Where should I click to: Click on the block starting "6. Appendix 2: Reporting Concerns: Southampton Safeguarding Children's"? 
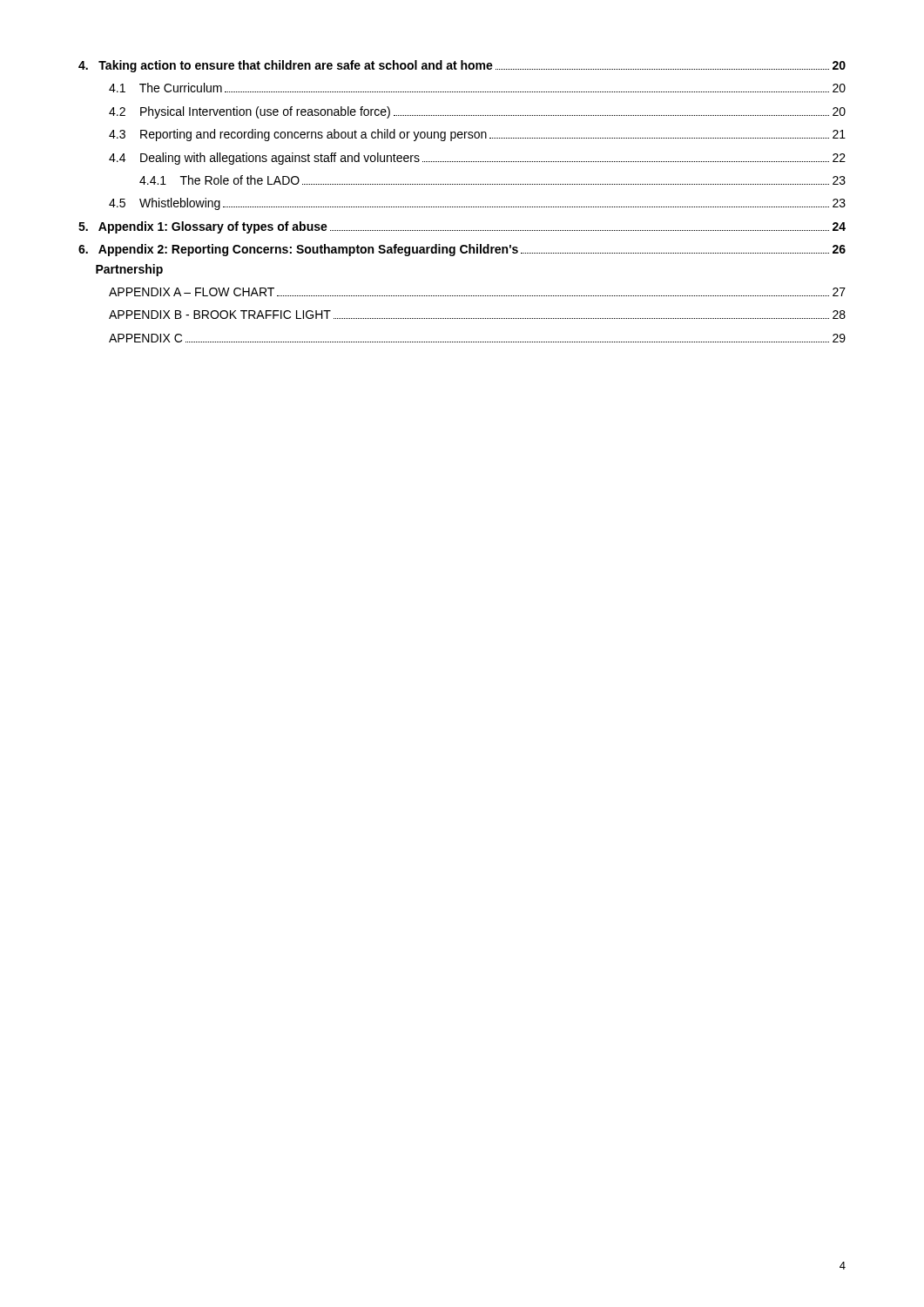[x=462, y=259]
